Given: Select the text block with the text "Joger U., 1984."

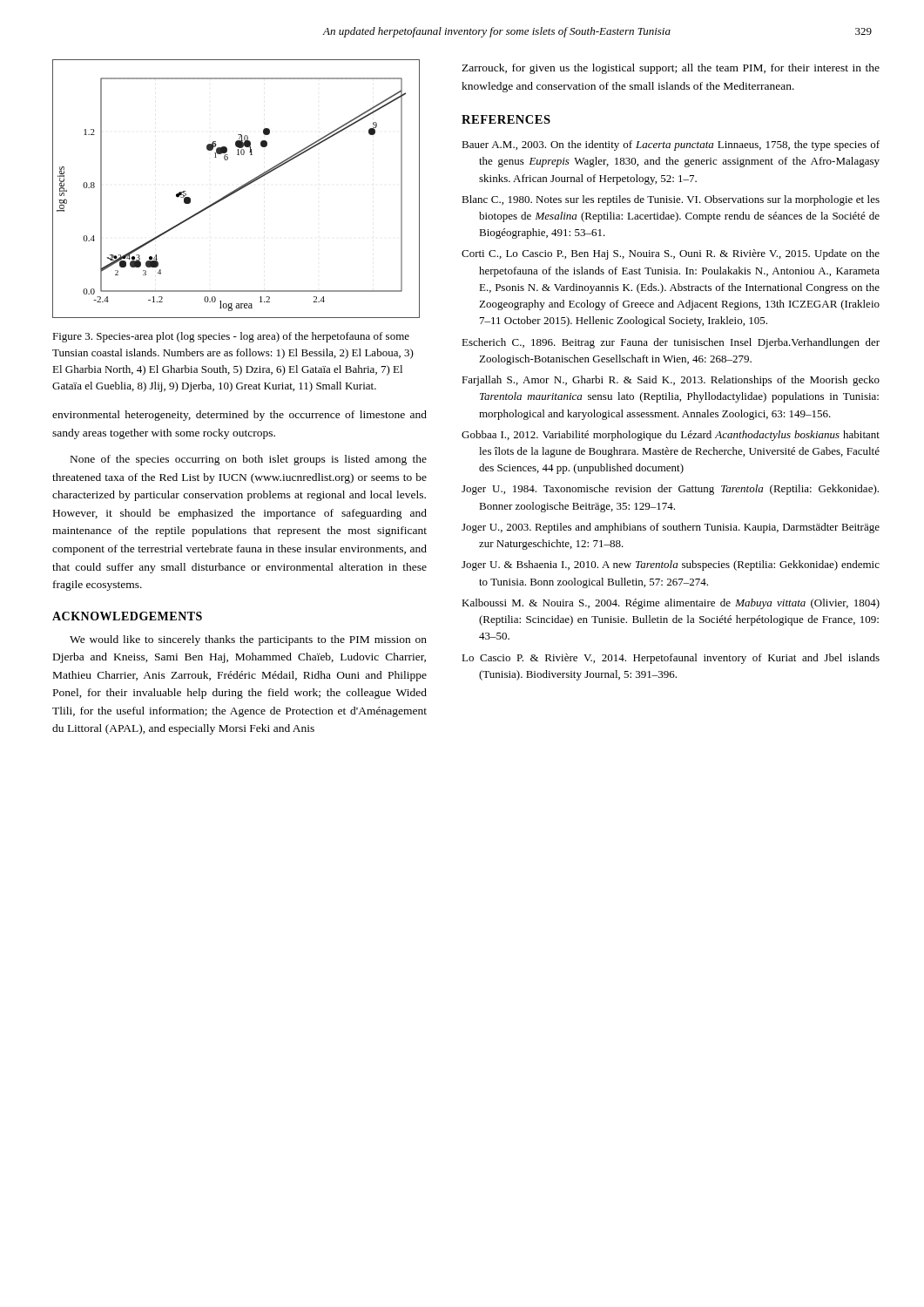Looking at the screenshot, I should (671, 497).
